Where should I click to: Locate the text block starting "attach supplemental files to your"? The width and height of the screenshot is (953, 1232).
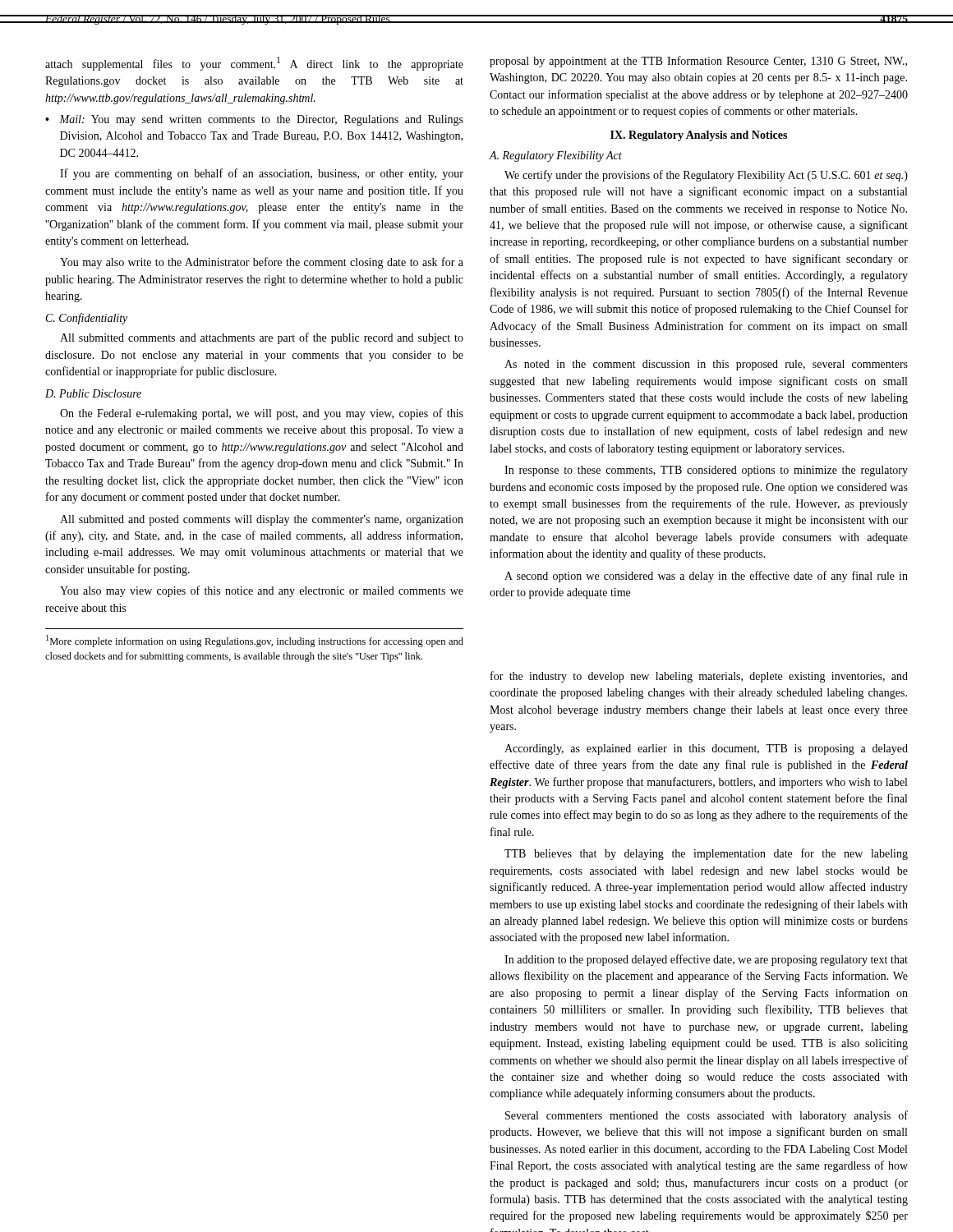coord(254,80)
